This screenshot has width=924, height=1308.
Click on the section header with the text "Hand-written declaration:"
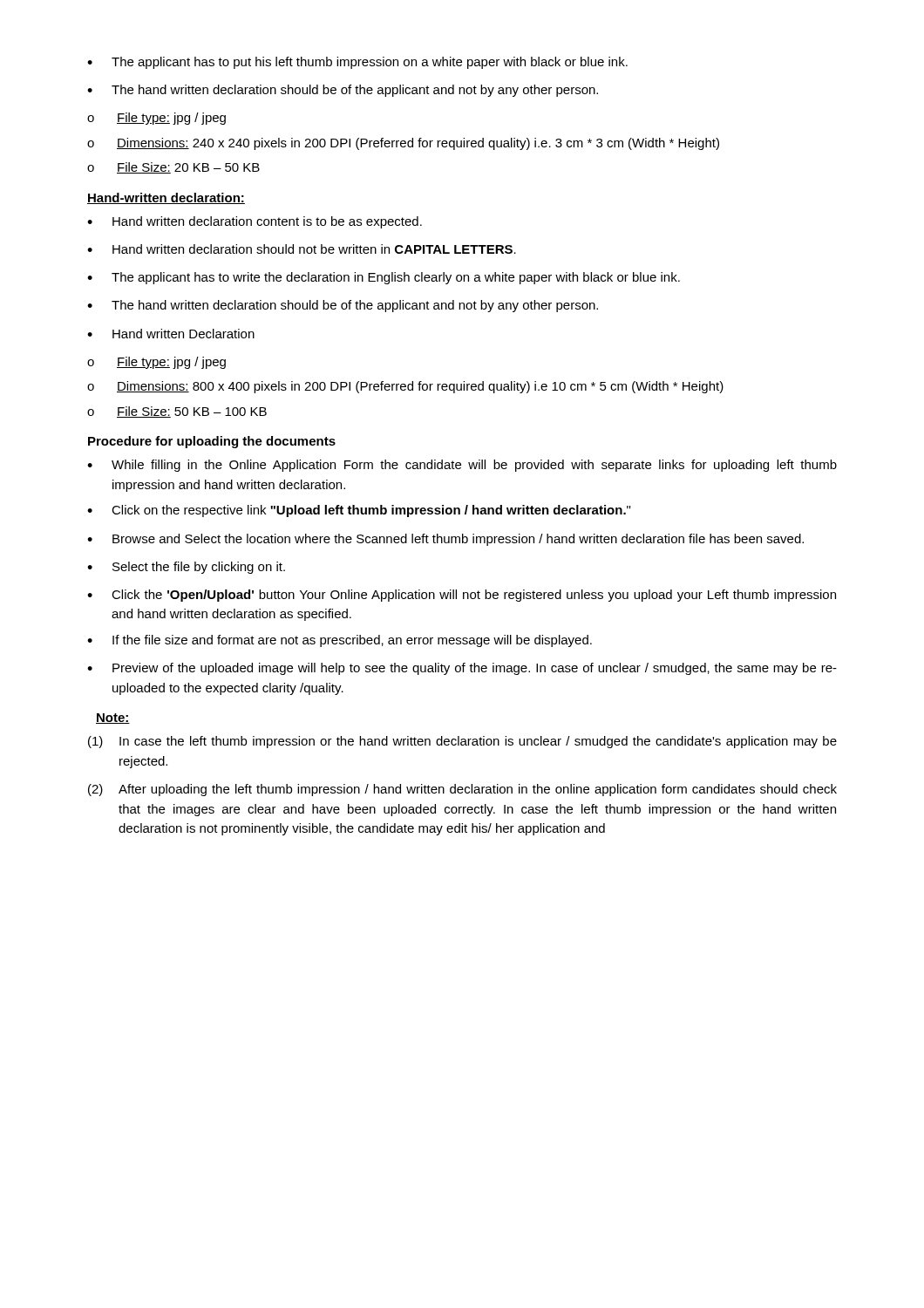(x=166, y=197)
